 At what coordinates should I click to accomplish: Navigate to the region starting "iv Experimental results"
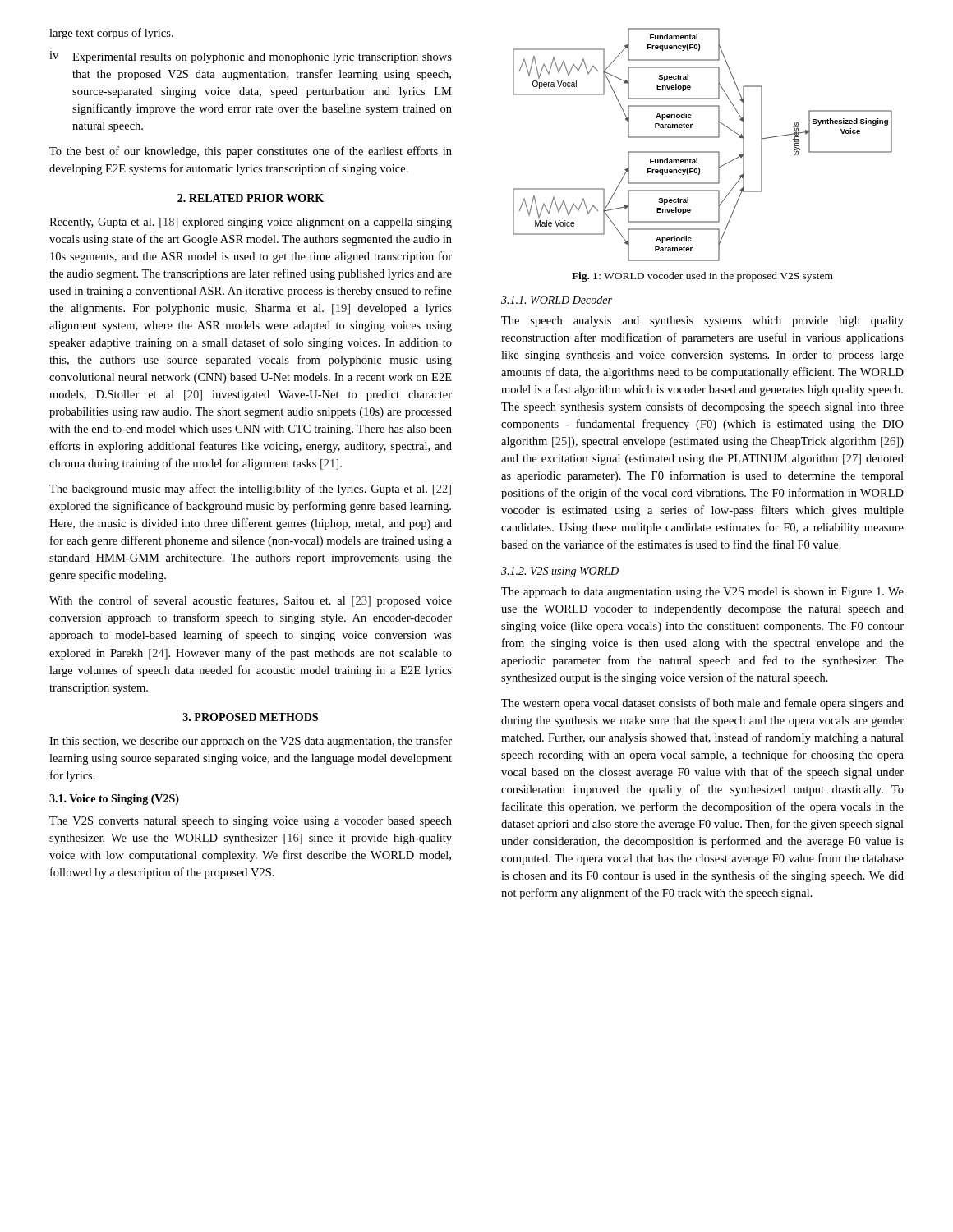coord(251,92)
